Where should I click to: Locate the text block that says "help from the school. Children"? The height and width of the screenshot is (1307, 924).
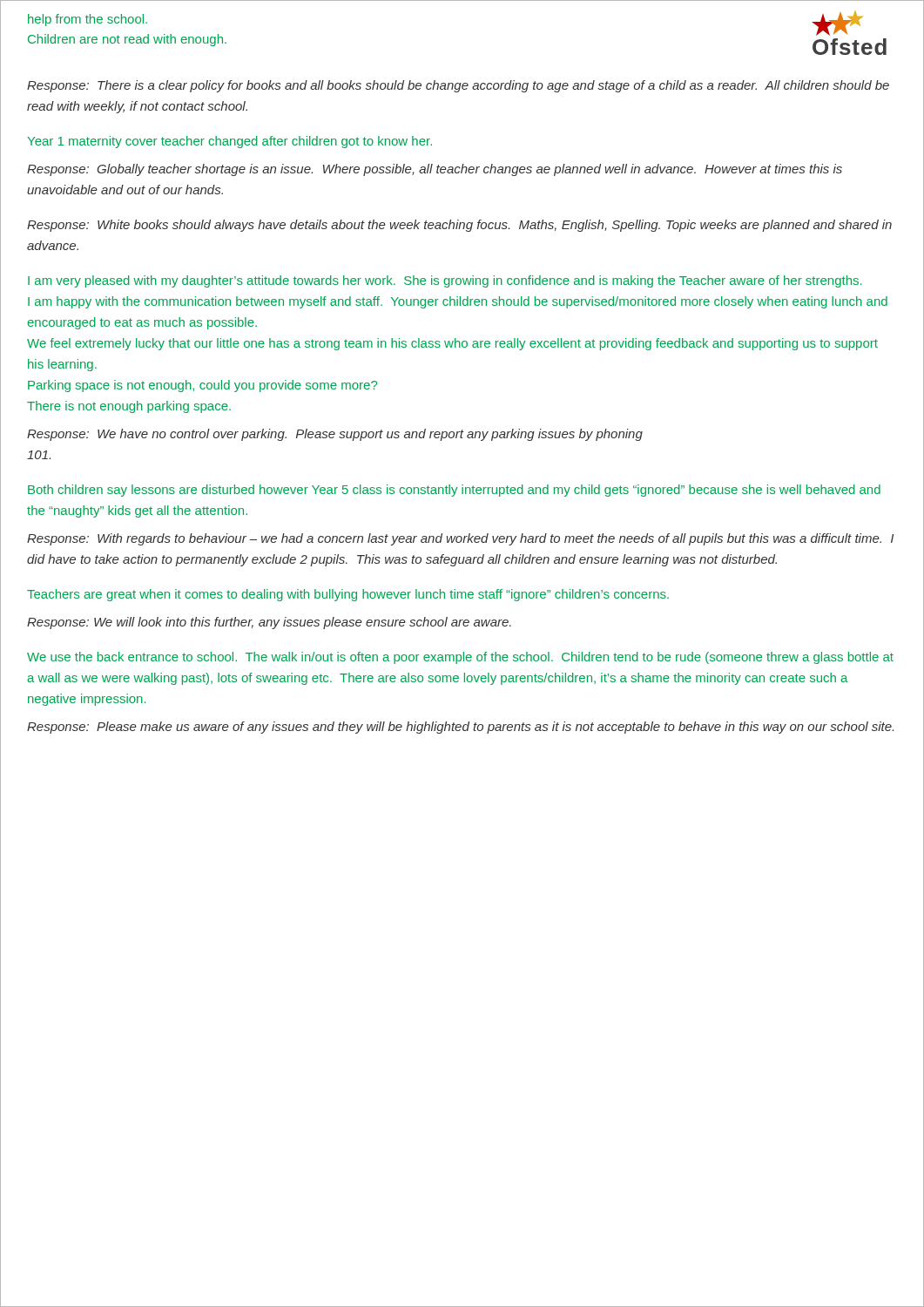click(127, 29)
